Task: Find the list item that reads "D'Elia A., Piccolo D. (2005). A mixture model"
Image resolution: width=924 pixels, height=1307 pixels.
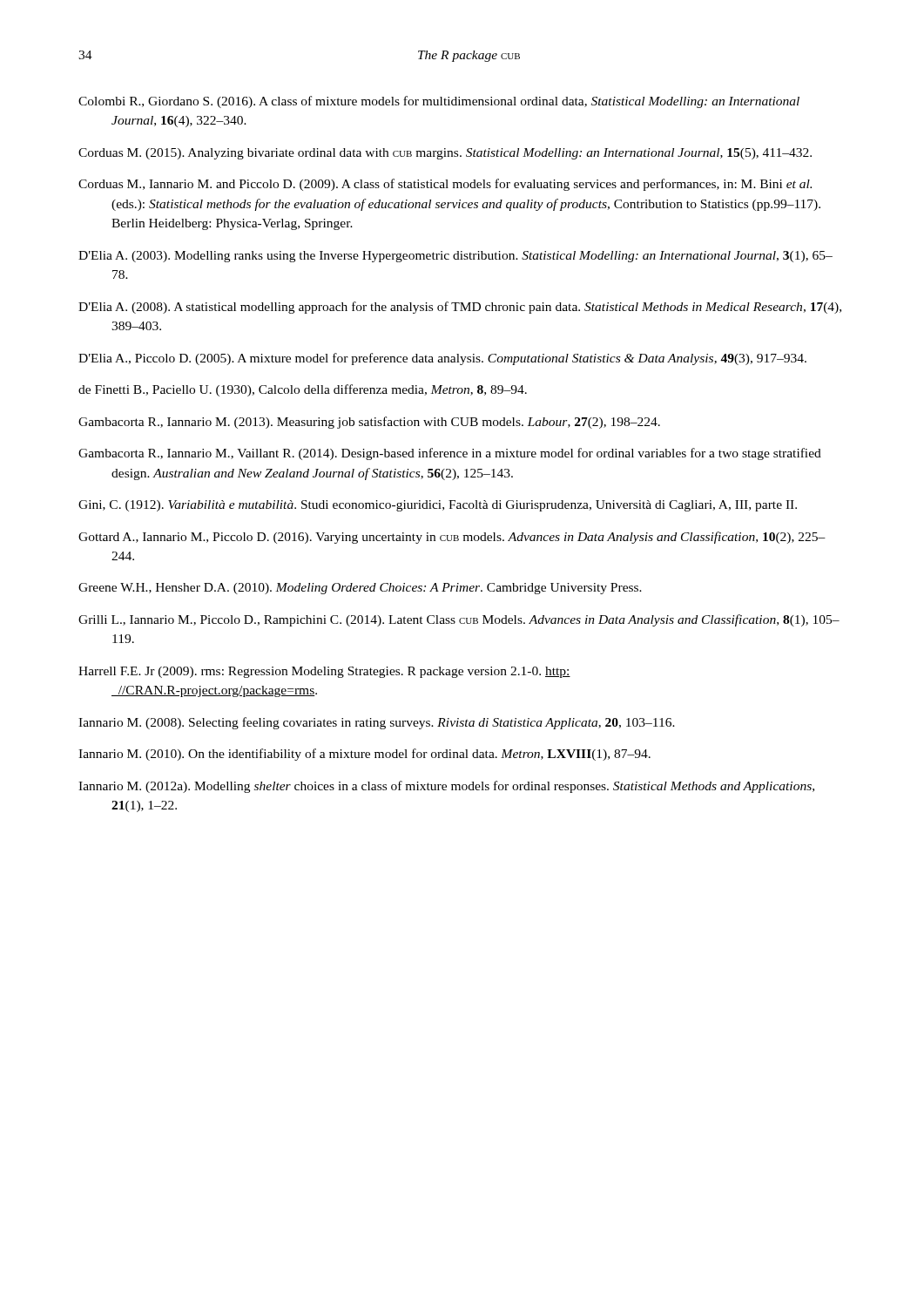Action: [x=443, y=357]
